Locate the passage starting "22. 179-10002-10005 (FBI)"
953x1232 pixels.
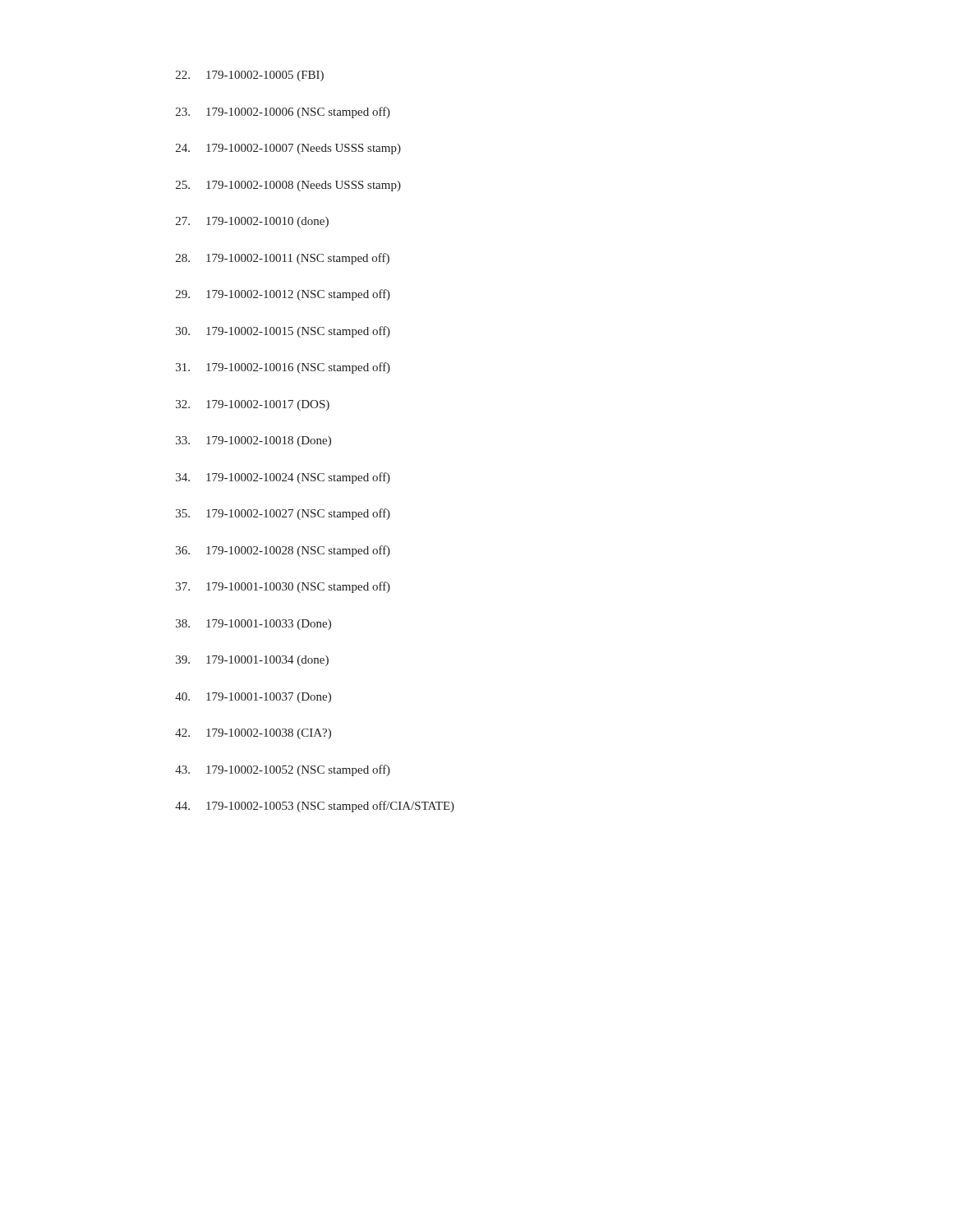point(250,76)
